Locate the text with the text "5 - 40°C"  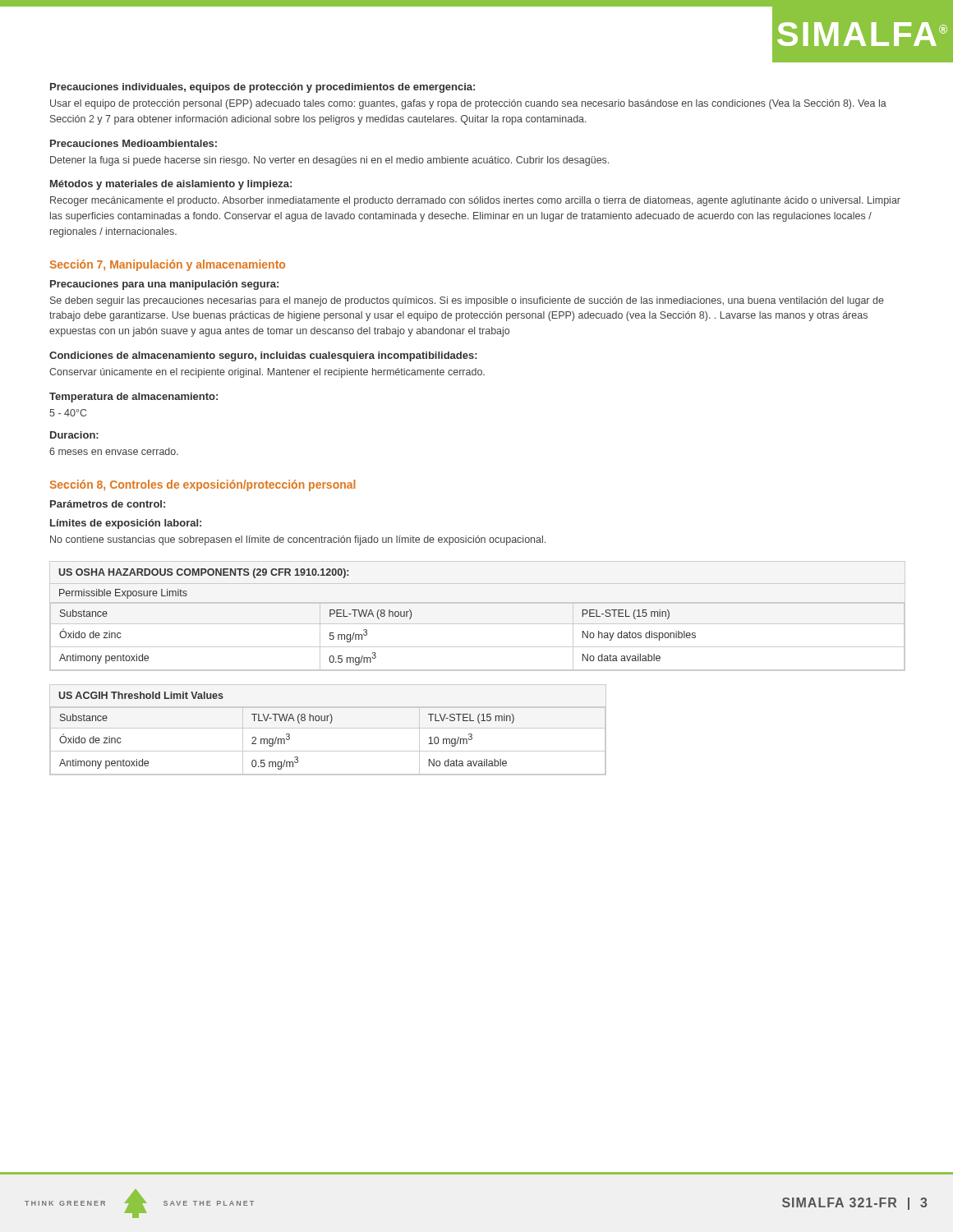pyautogui.click(x=68, y=413)
